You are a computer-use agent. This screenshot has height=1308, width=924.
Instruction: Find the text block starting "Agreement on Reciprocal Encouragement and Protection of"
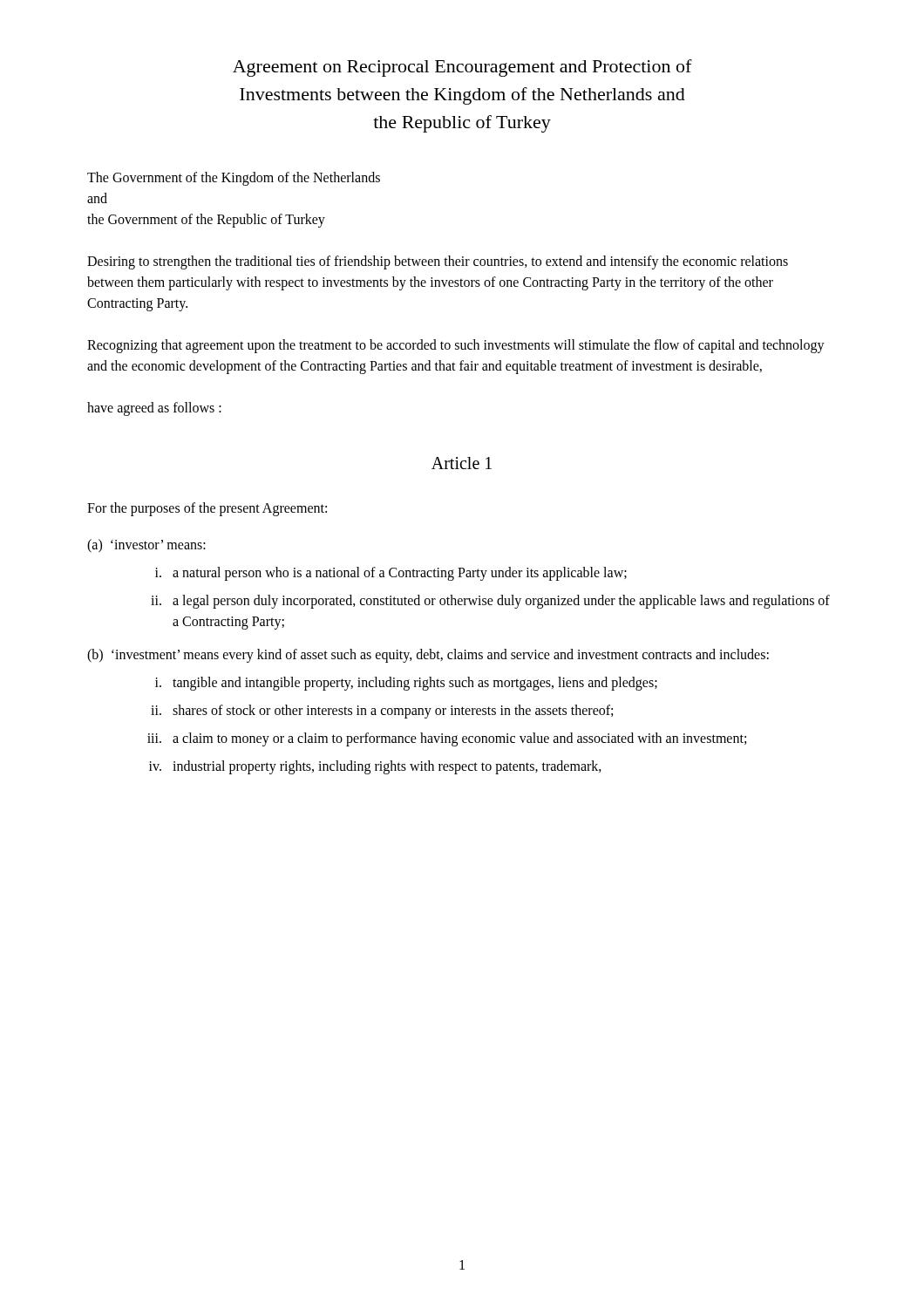(462, 94)
